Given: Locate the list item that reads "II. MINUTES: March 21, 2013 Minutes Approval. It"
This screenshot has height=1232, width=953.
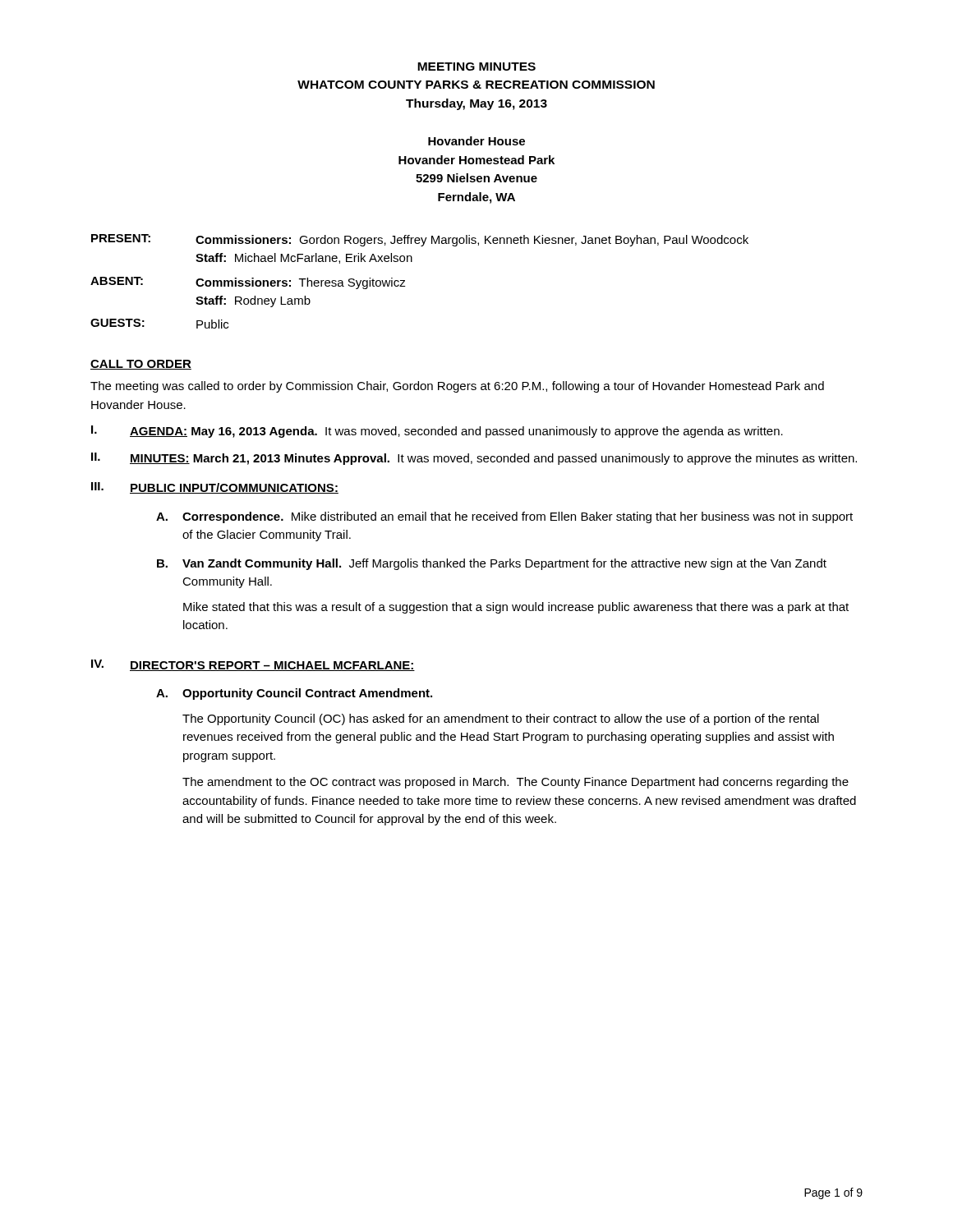Looking at the screenshot, I should tap(476, 458).
